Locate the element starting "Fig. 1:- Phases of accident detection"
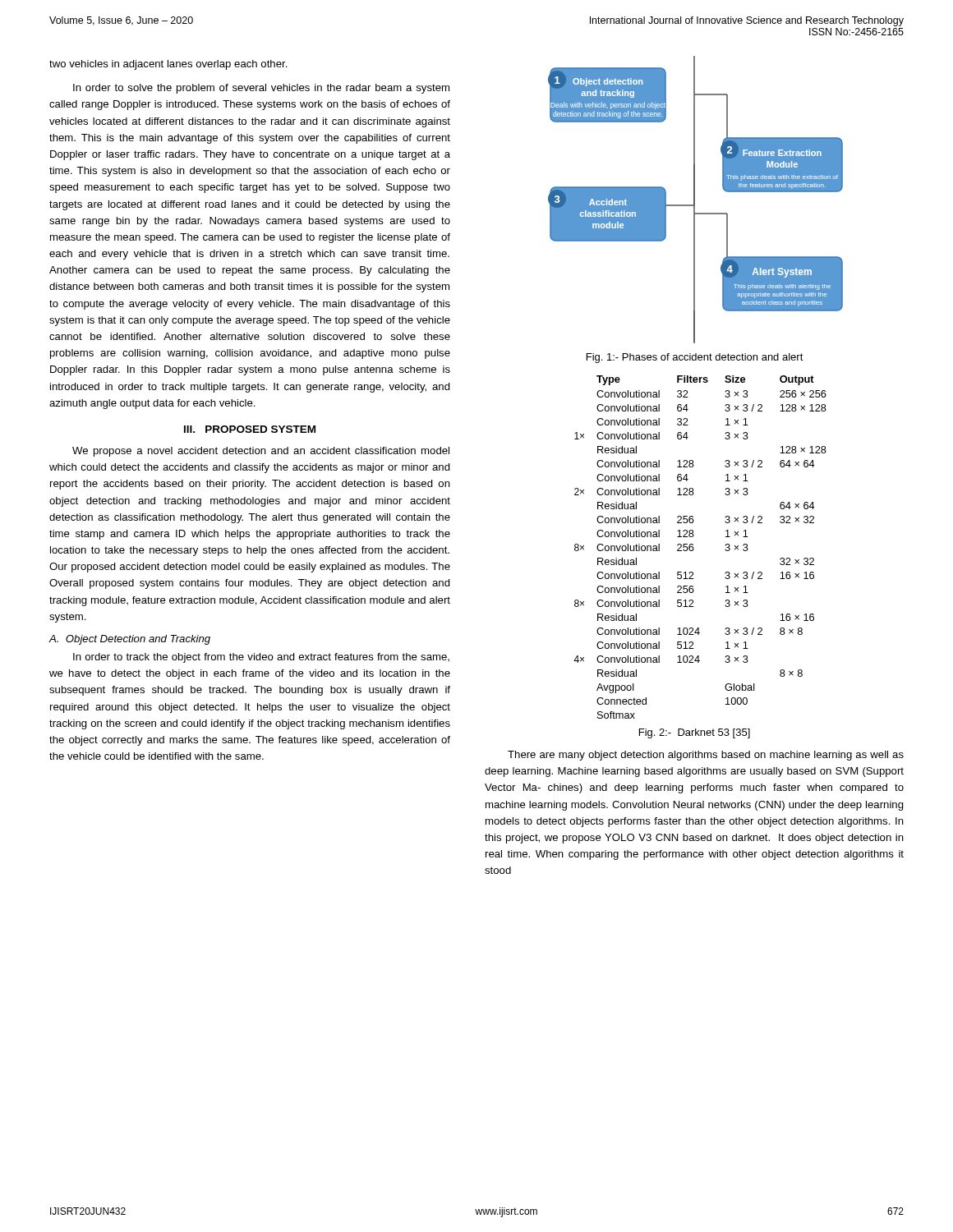 coord(694,357)
